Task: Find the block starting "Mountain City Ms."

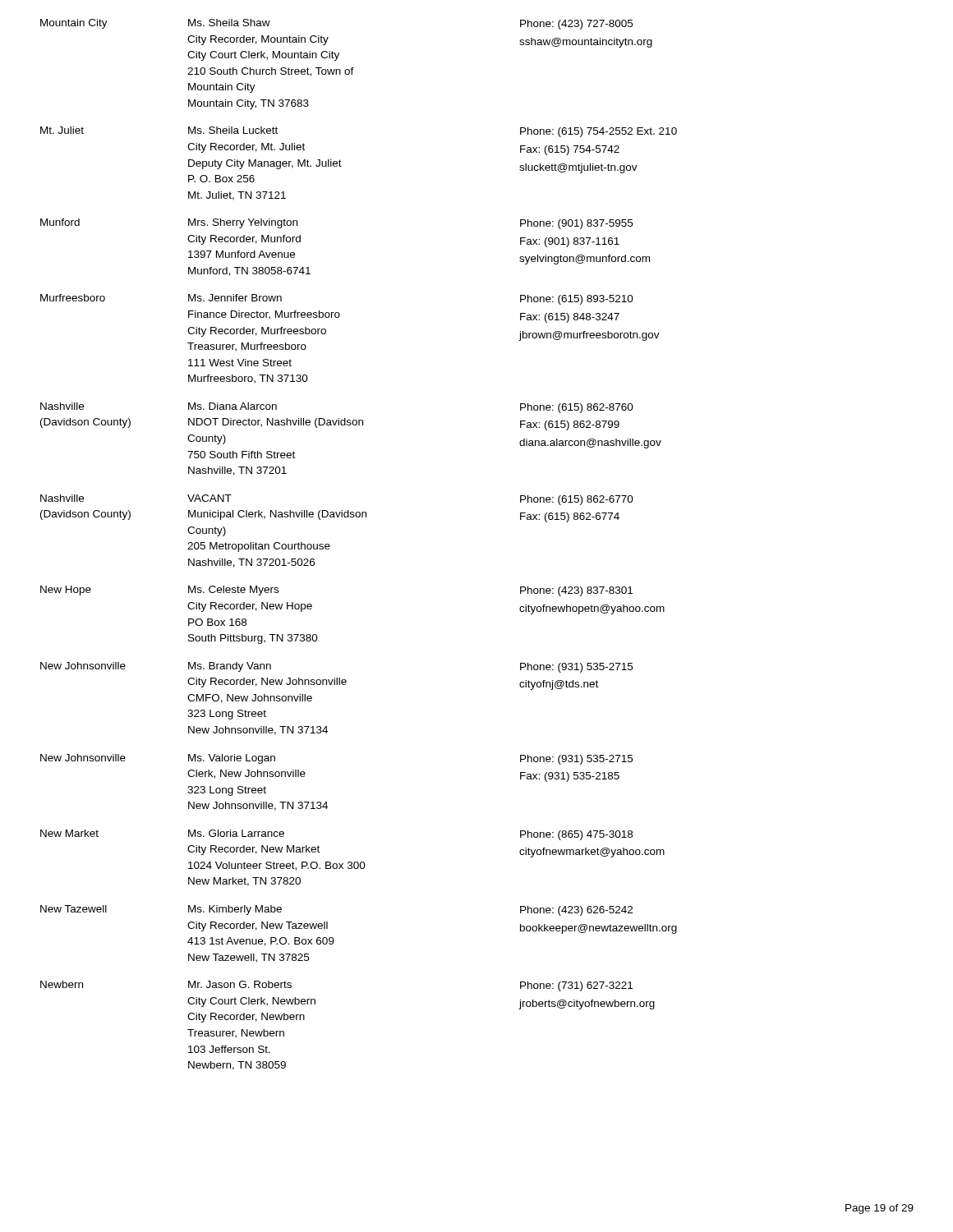Action: click(x=72, y=24)
